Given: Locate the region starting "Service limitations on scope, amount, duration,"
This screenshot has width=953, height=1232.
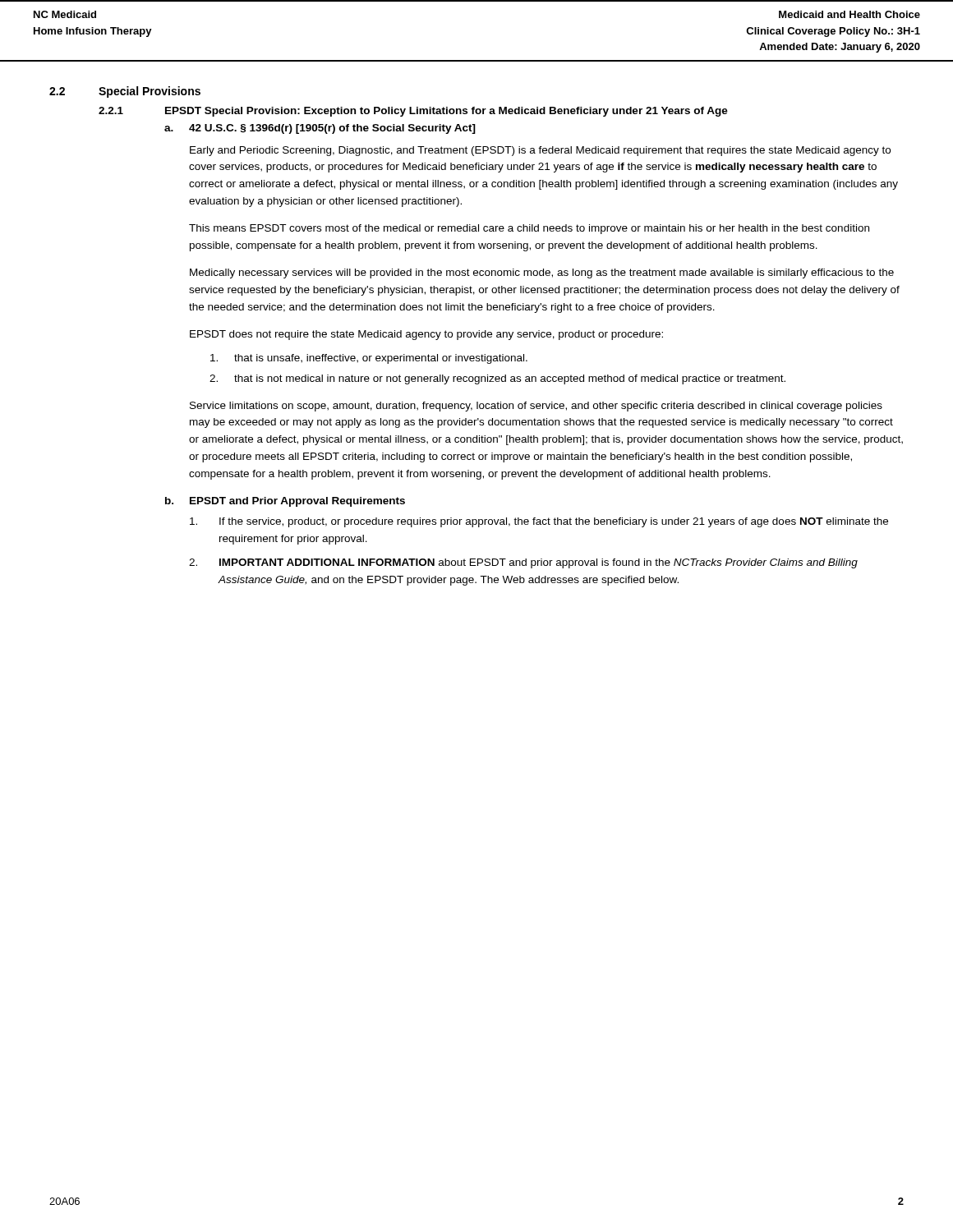Looking at the screenshot, I should click(x=546, y=439).
